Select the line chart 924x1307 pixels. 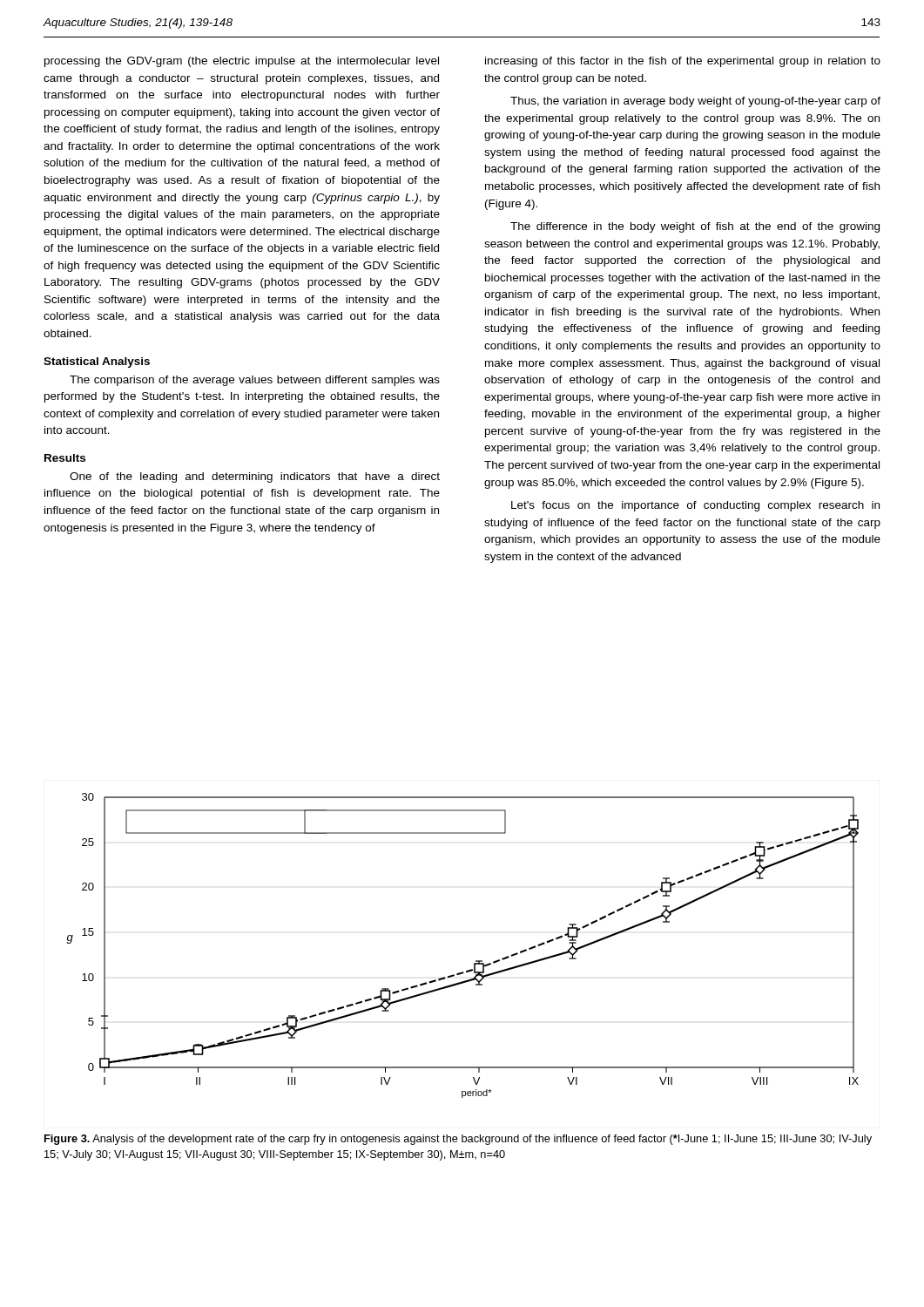462,954
